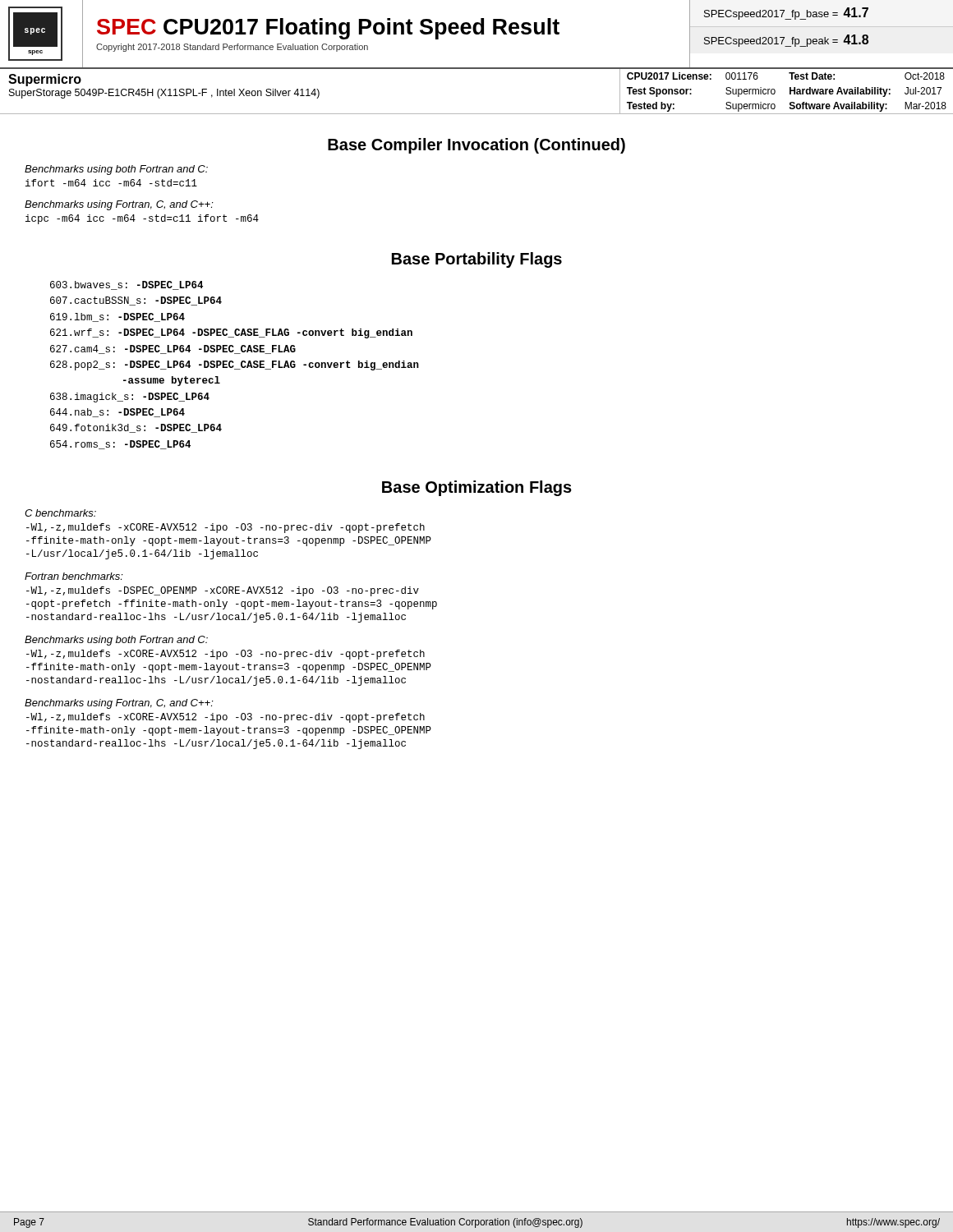Point to "649.fotonik3d_s: -DSPEC_LP64"
Viewport: 953px width, 1232px height.
[x=136, y=429]
